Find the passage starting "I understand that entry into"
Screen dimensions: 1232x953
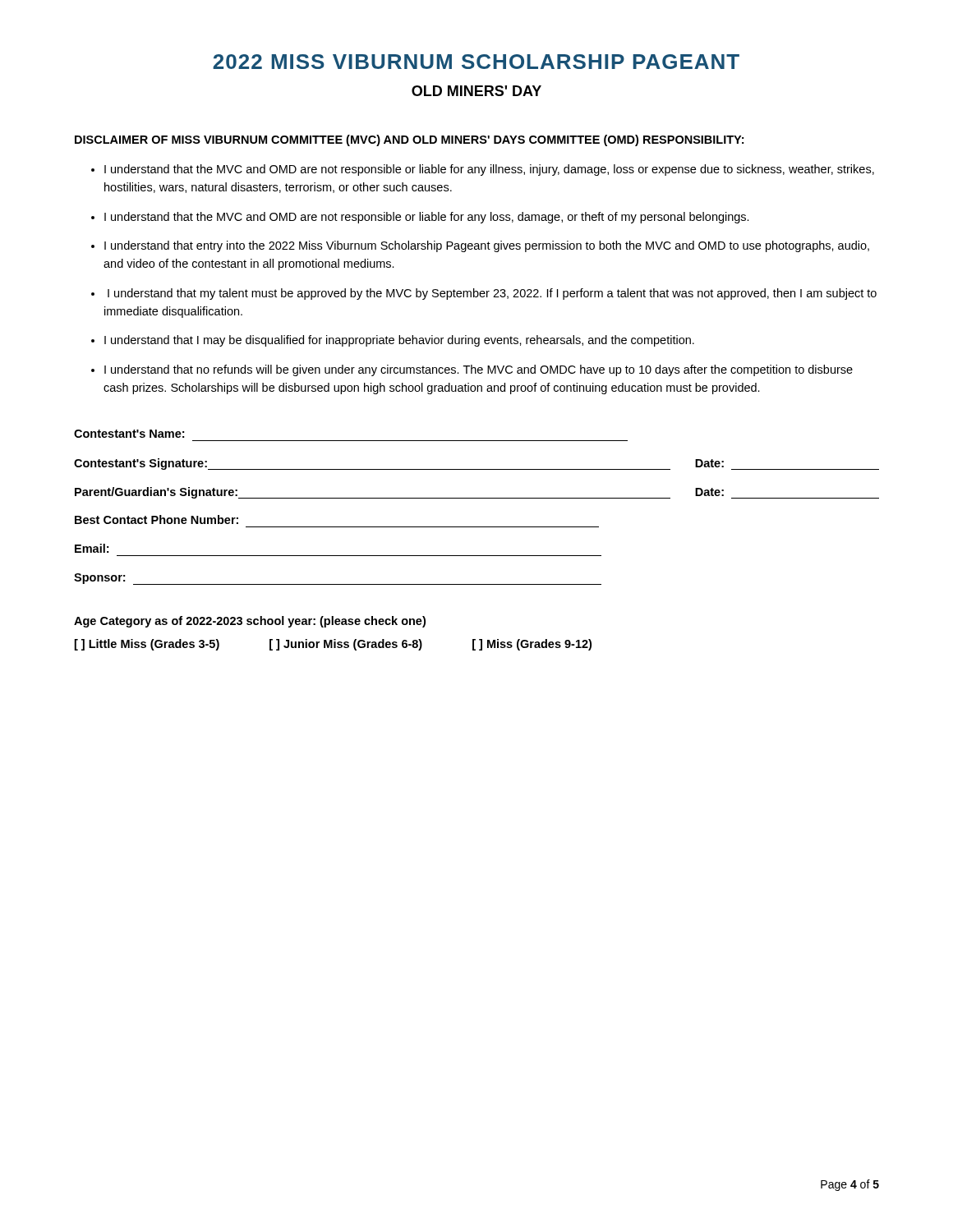(x=487, y=255)
